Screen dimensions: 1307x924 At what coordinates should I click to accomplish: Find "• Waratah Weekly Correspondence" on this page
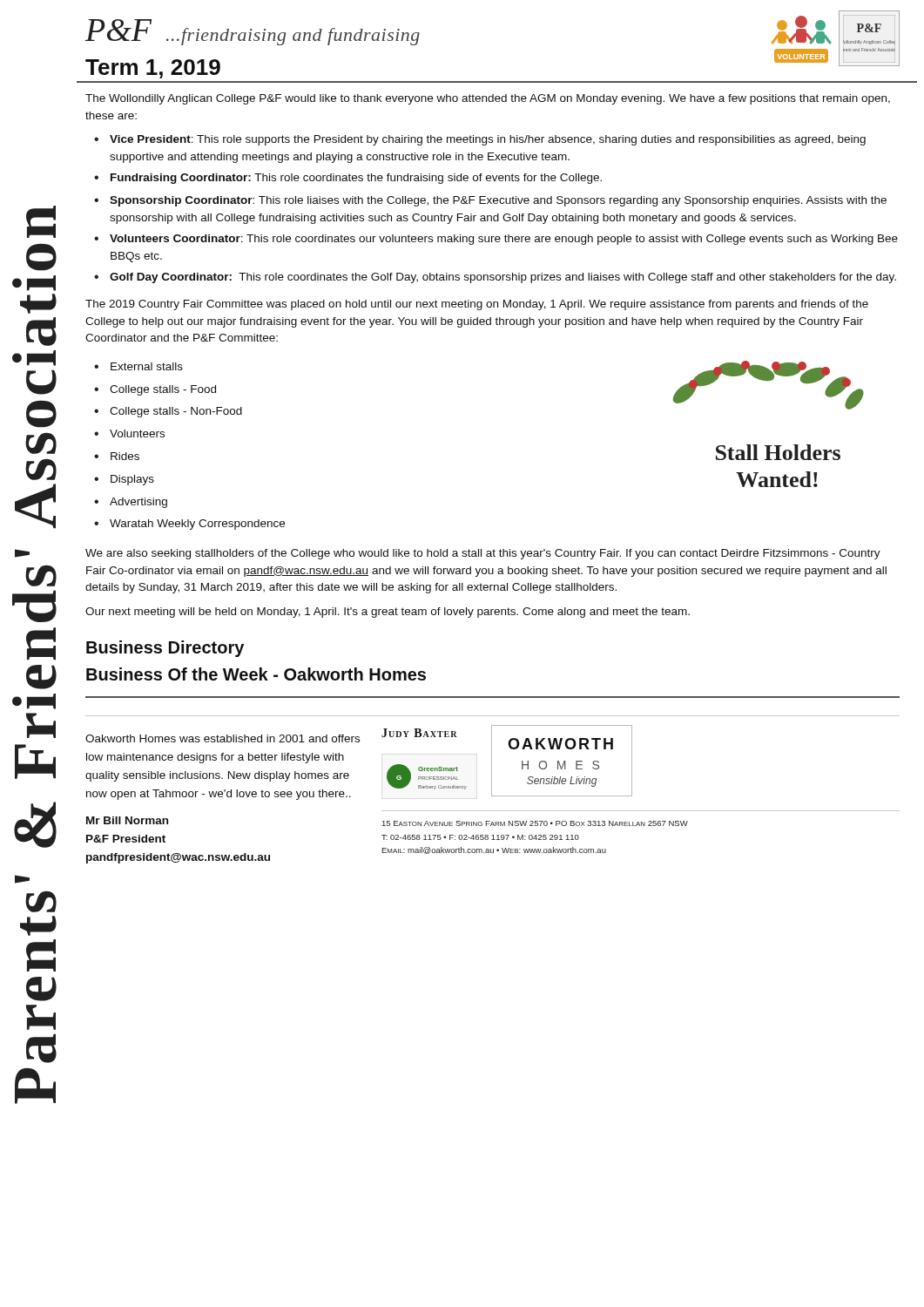(189, 525)
